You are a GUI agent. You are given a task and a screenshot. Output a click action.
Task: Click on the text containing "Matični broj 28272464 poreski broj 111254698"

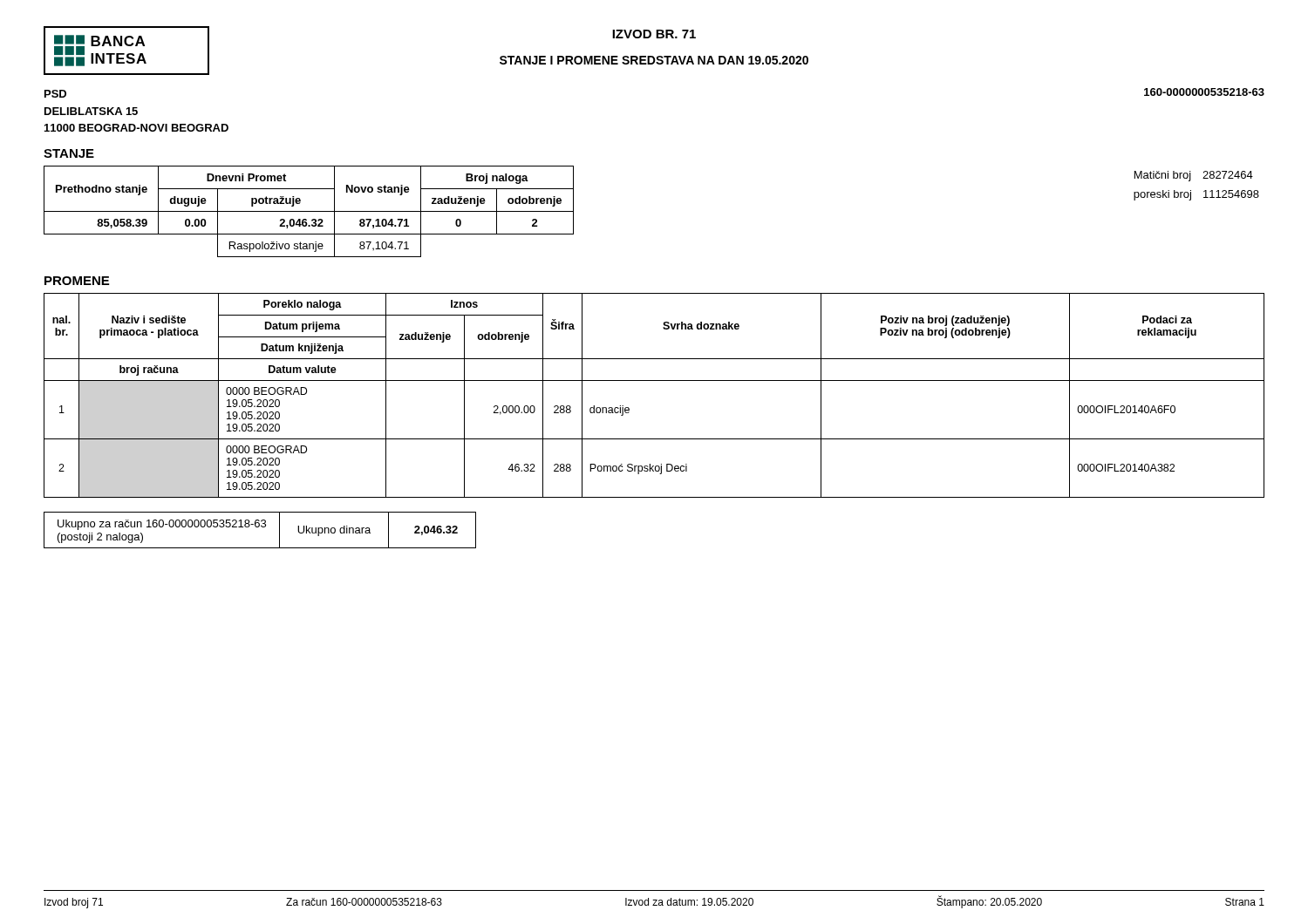(x=1196, y=184)
